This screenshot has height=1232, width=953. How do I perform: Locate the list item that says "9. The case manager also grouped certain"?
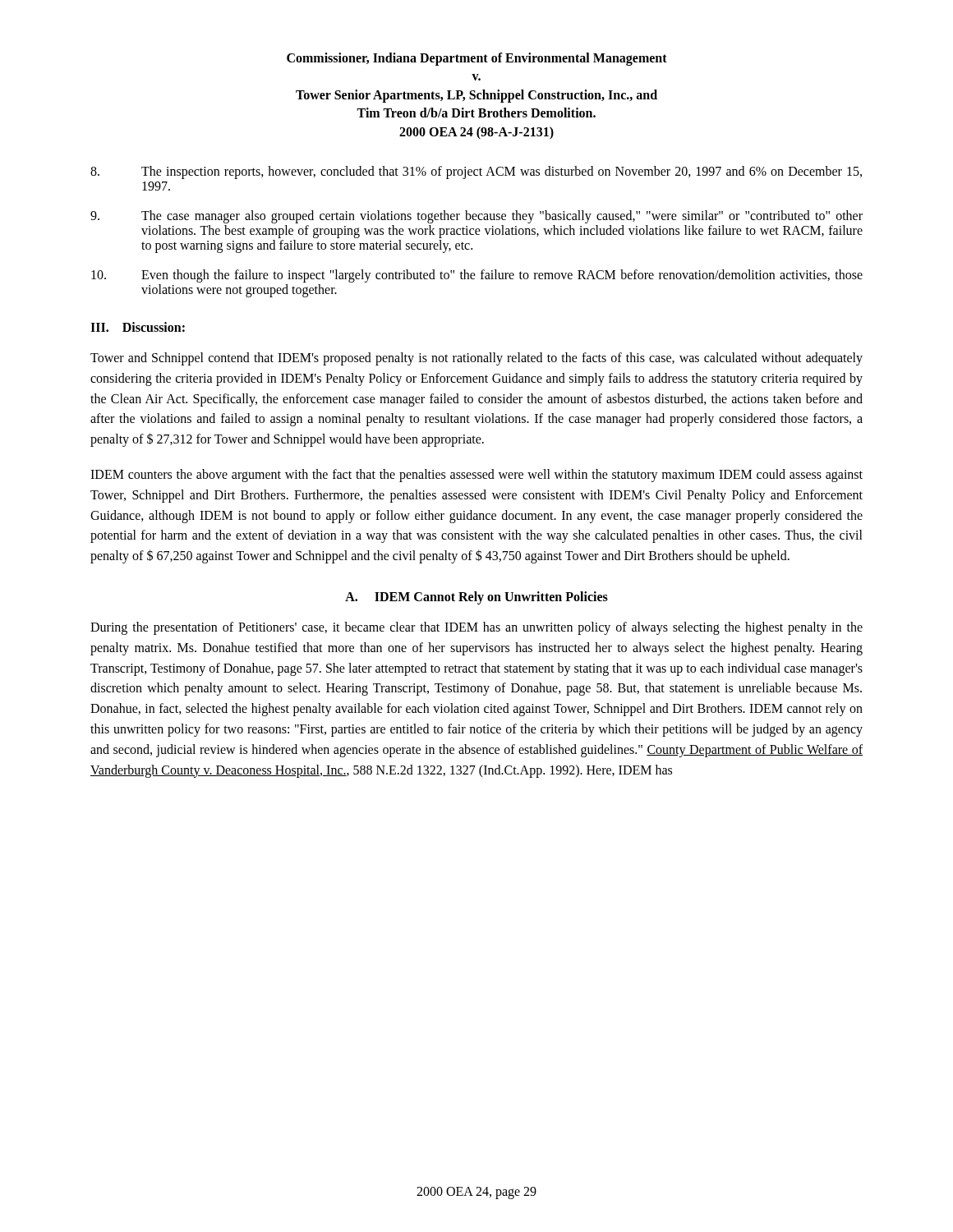[476, 231]
